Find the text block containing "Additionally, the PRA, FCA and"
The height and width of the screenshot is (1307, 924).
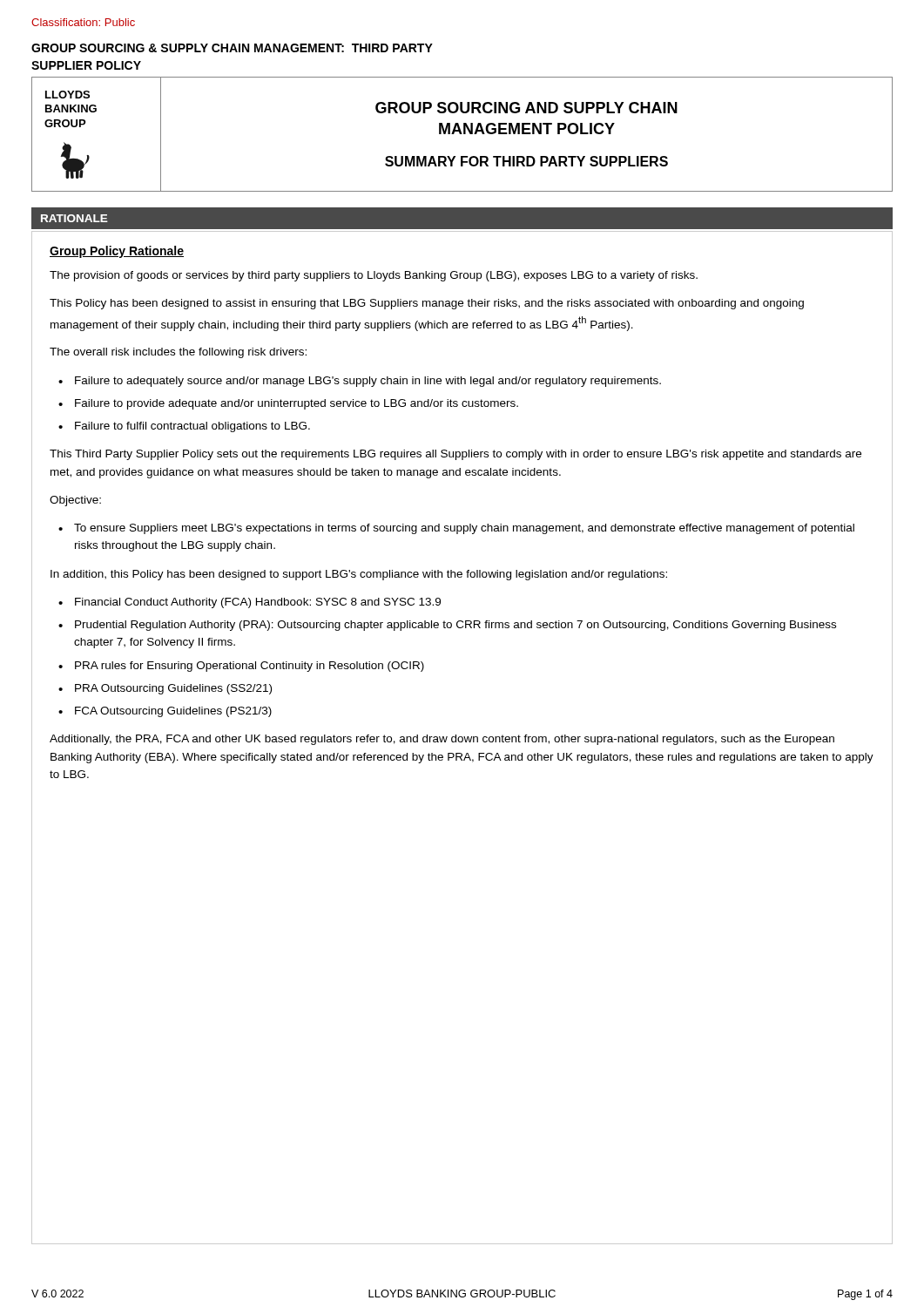coord(461,756)
